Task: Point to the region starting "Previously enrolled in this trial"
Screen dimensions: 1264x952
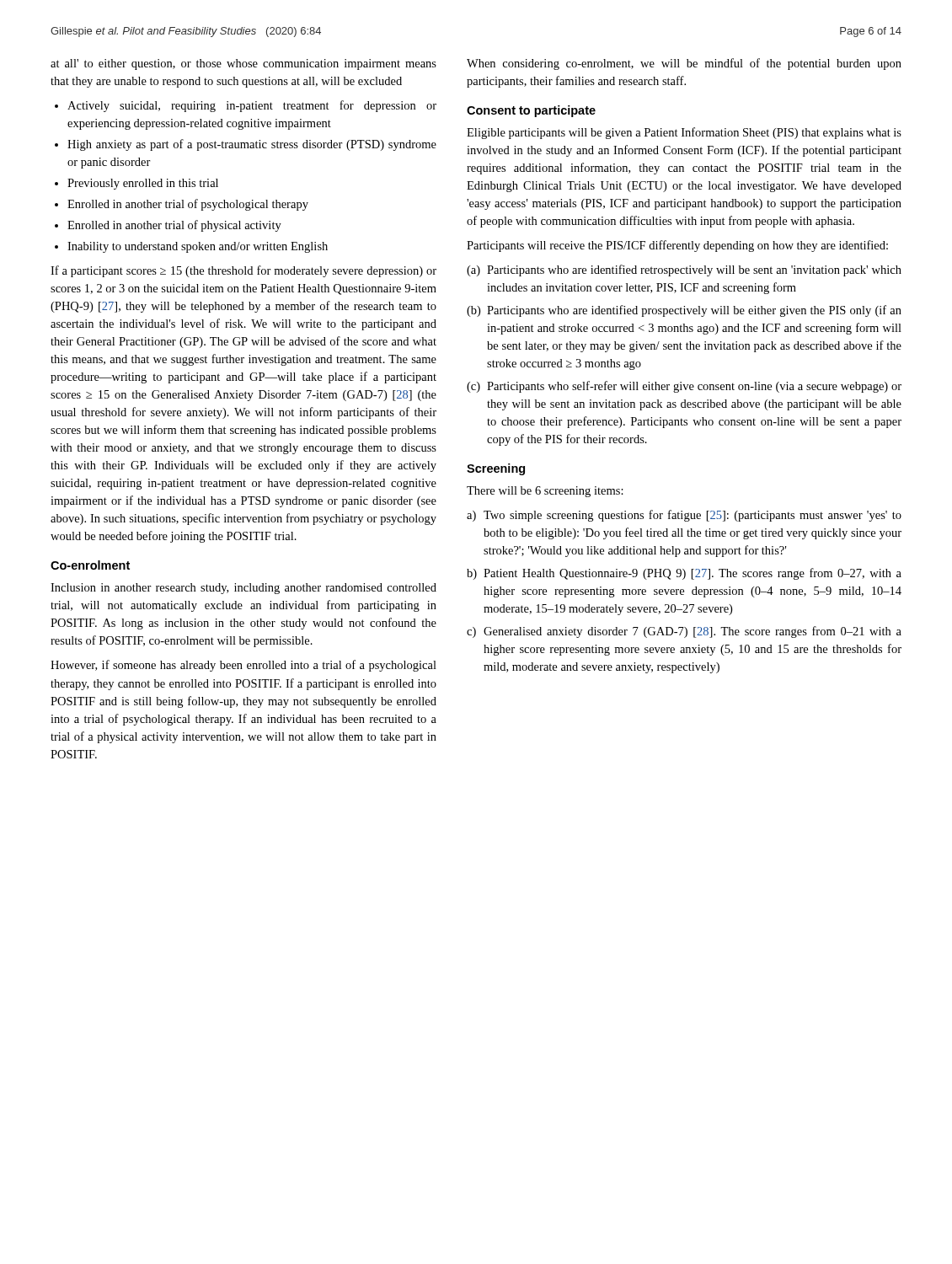Action: point(143,183)
